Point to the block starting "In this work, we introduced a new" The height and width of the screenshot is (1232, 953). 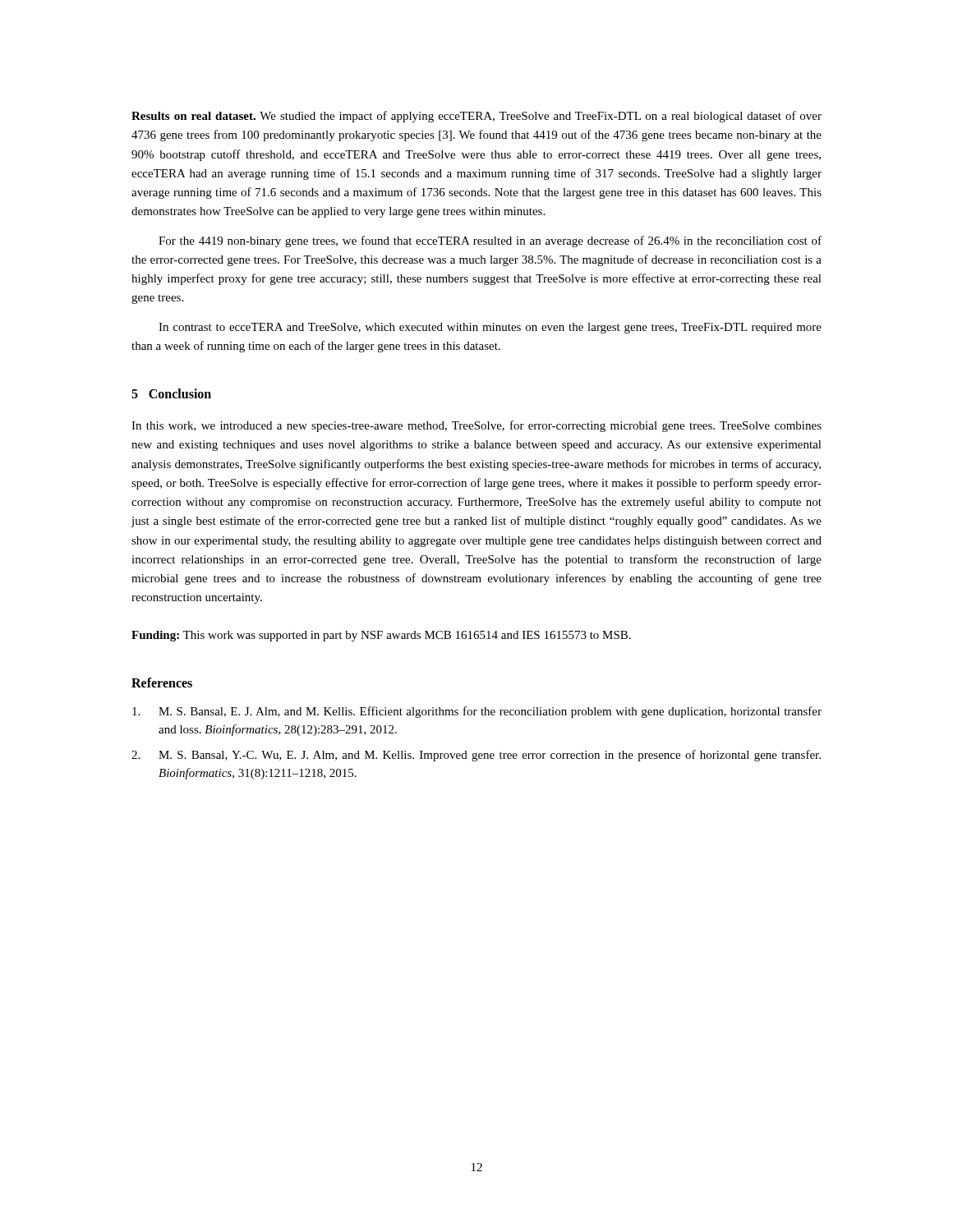[476, 511]
